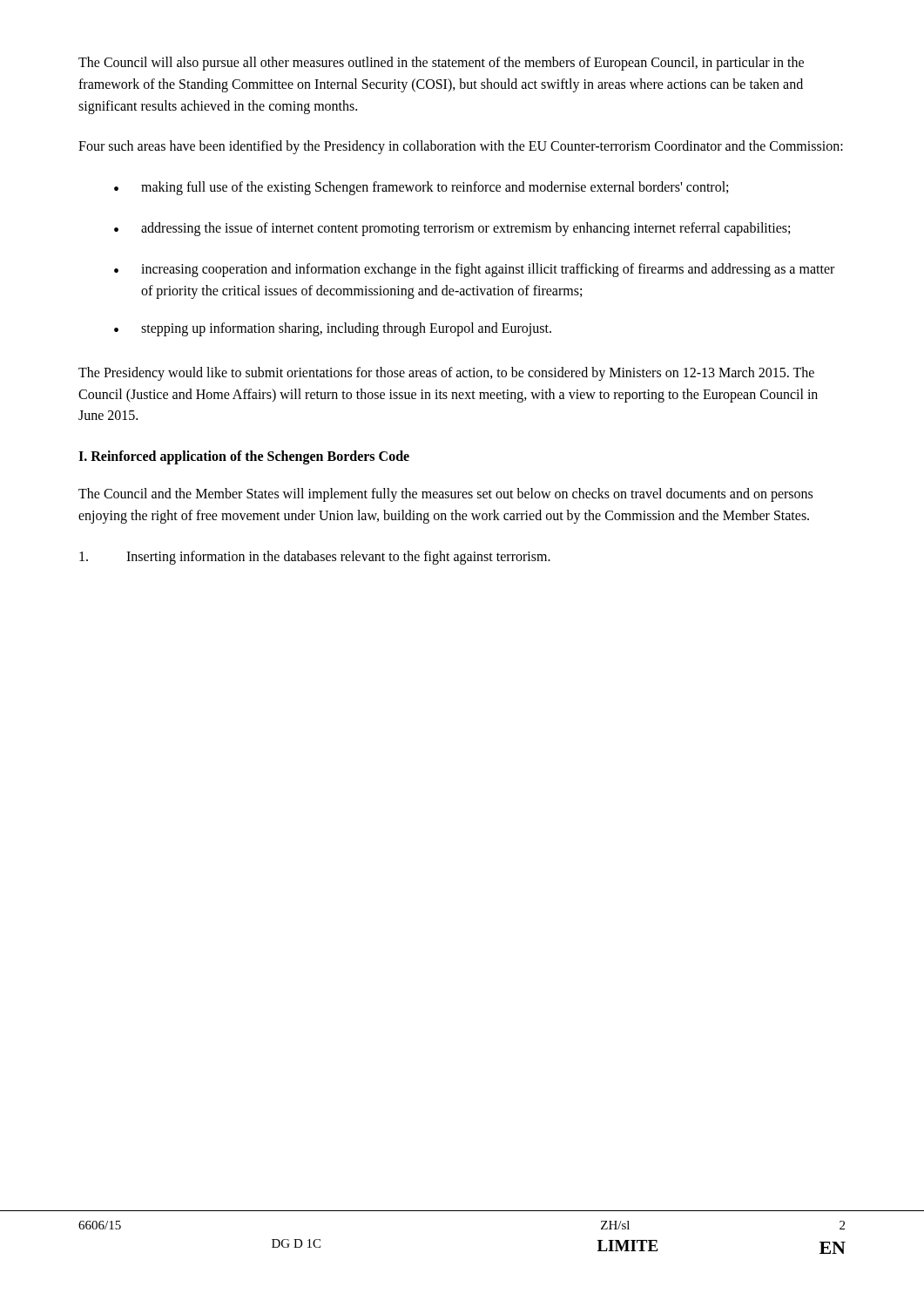Locate the block of text that opens with "• increasing cooperation and information"
924x1307 pixels.
(x=479, y=281)
